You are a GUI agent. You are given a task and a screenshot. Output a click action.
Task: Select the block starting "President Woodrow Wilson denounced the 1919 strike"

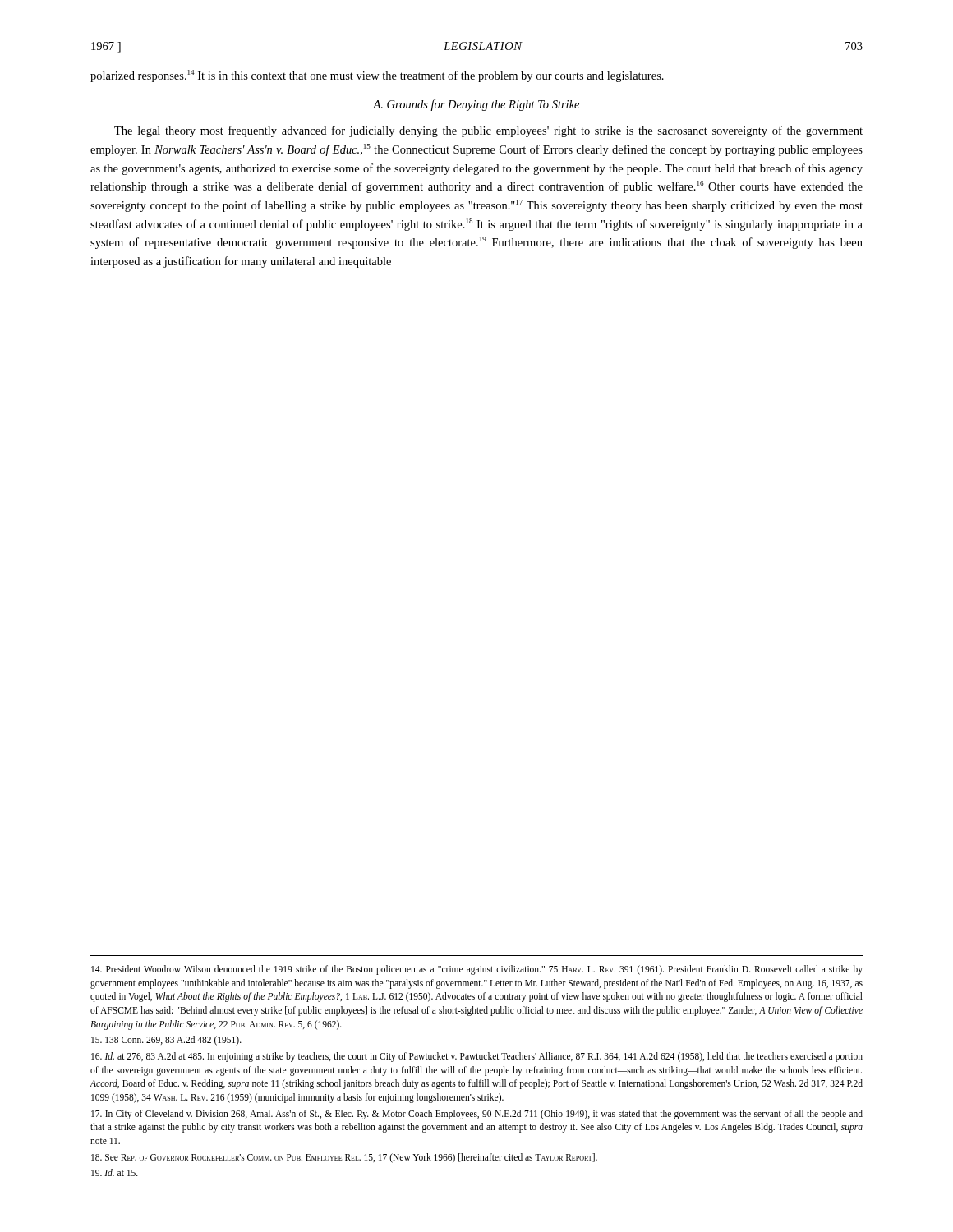pyautogui.click(x=476, y=997)
